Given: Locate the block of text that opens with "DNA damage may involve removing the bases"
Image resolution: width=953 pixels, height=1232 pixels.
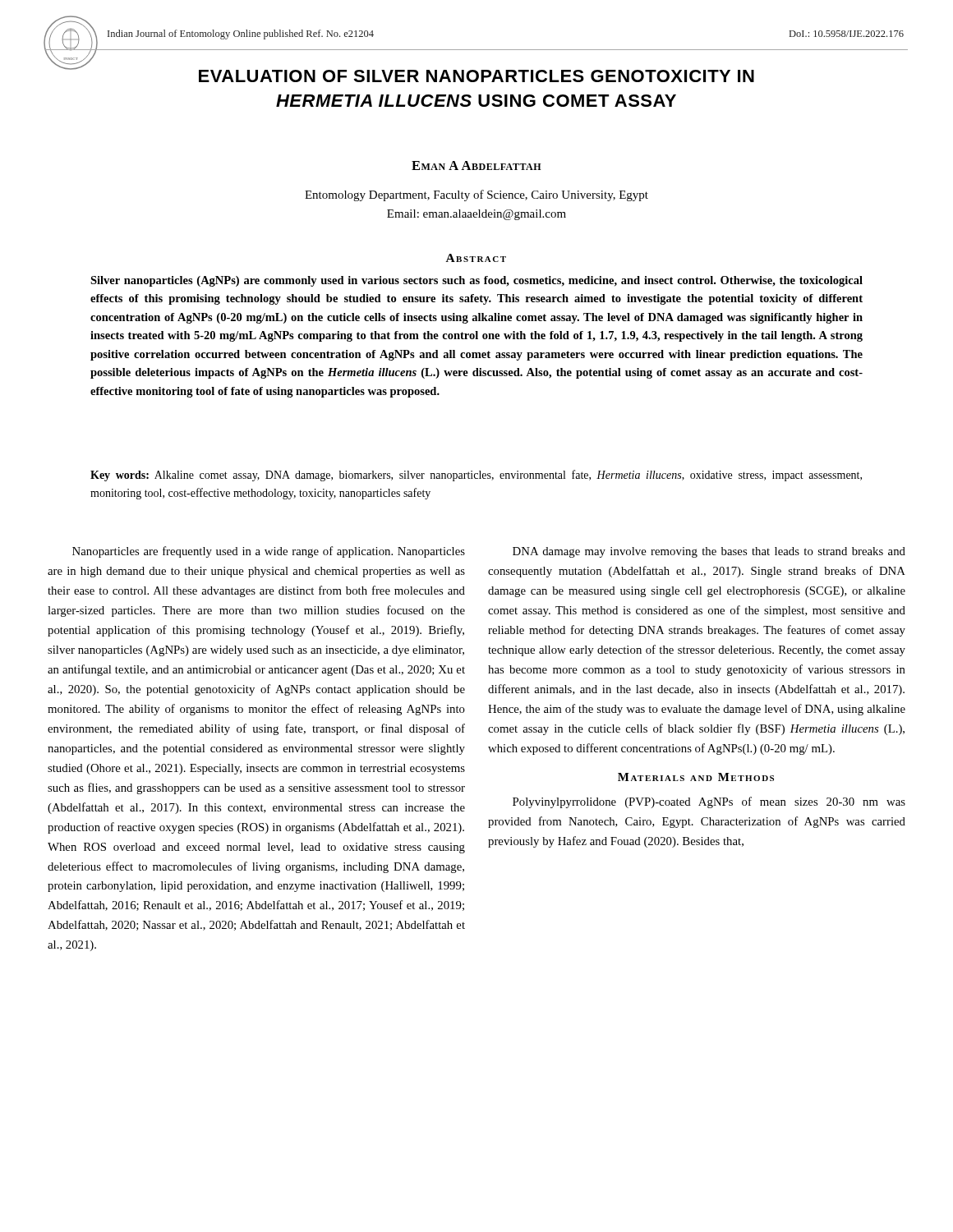Looking at the screenshot, I should click(x=697, y=650).
